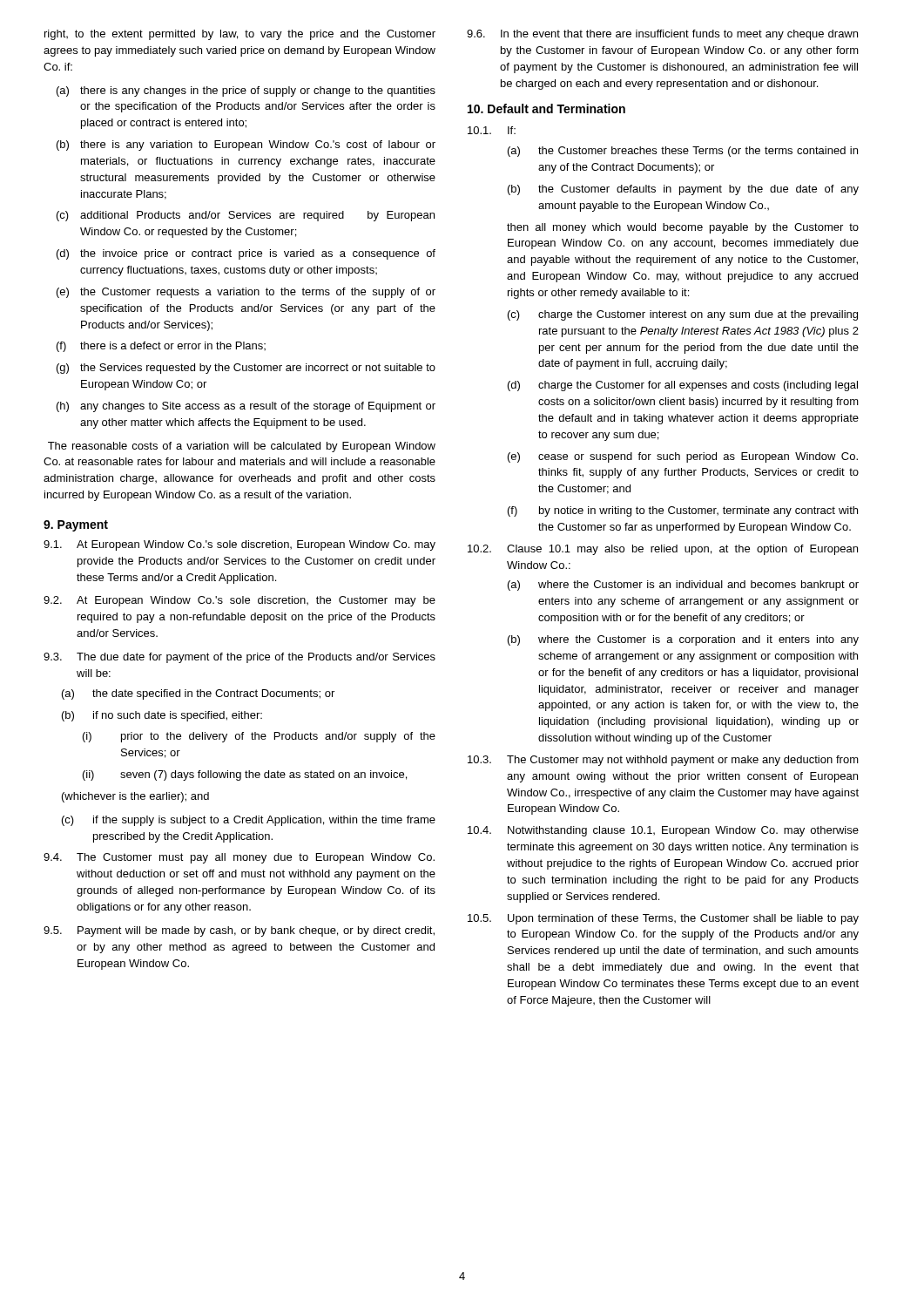Where does it say "9. Payment"?
Viewport: 924px width, 1307px height.
(76, 524)
